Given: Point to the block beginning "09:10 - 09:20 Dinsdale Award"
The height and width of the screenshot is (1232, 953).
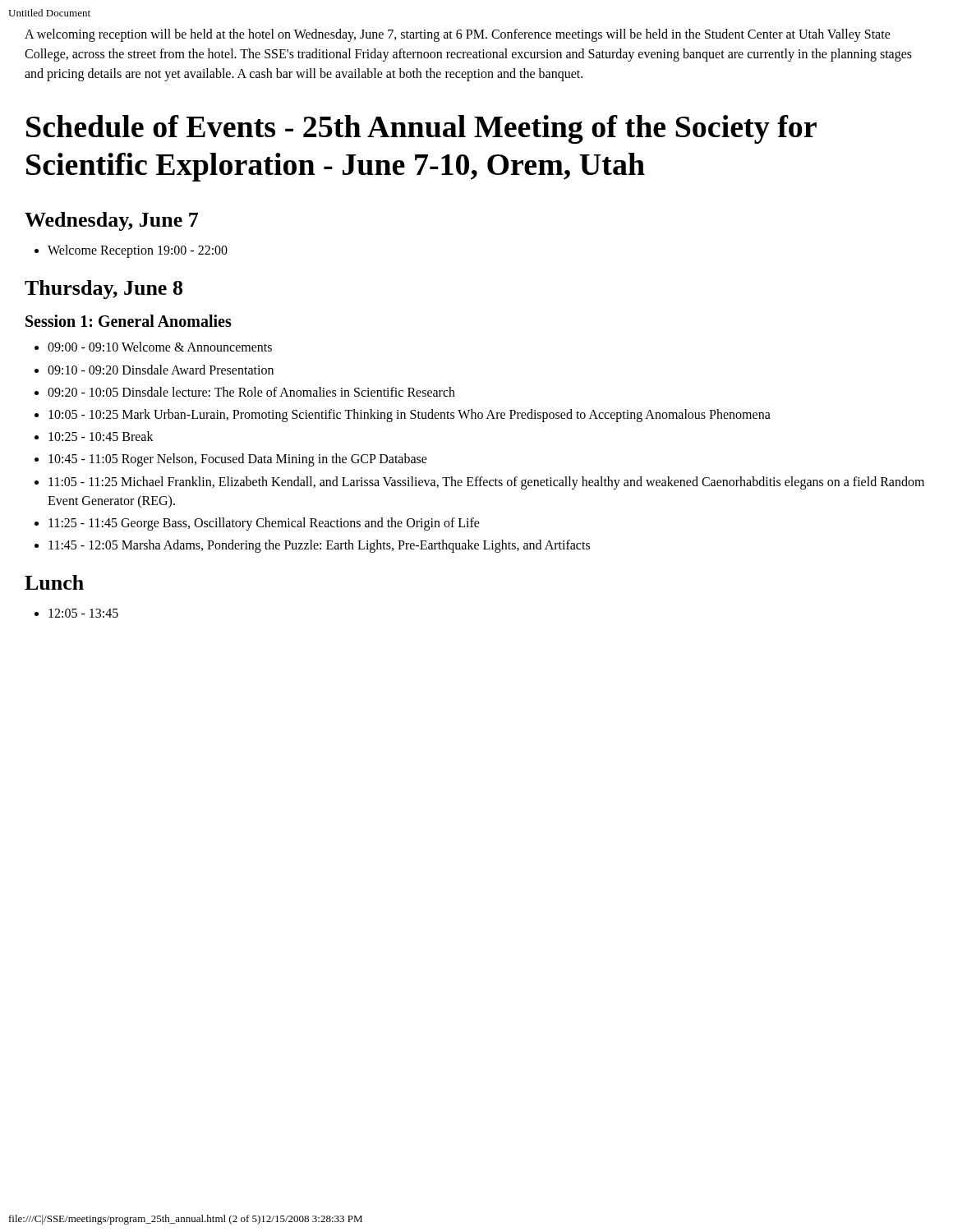Looking at the screenshot, I should pos(161,370).
